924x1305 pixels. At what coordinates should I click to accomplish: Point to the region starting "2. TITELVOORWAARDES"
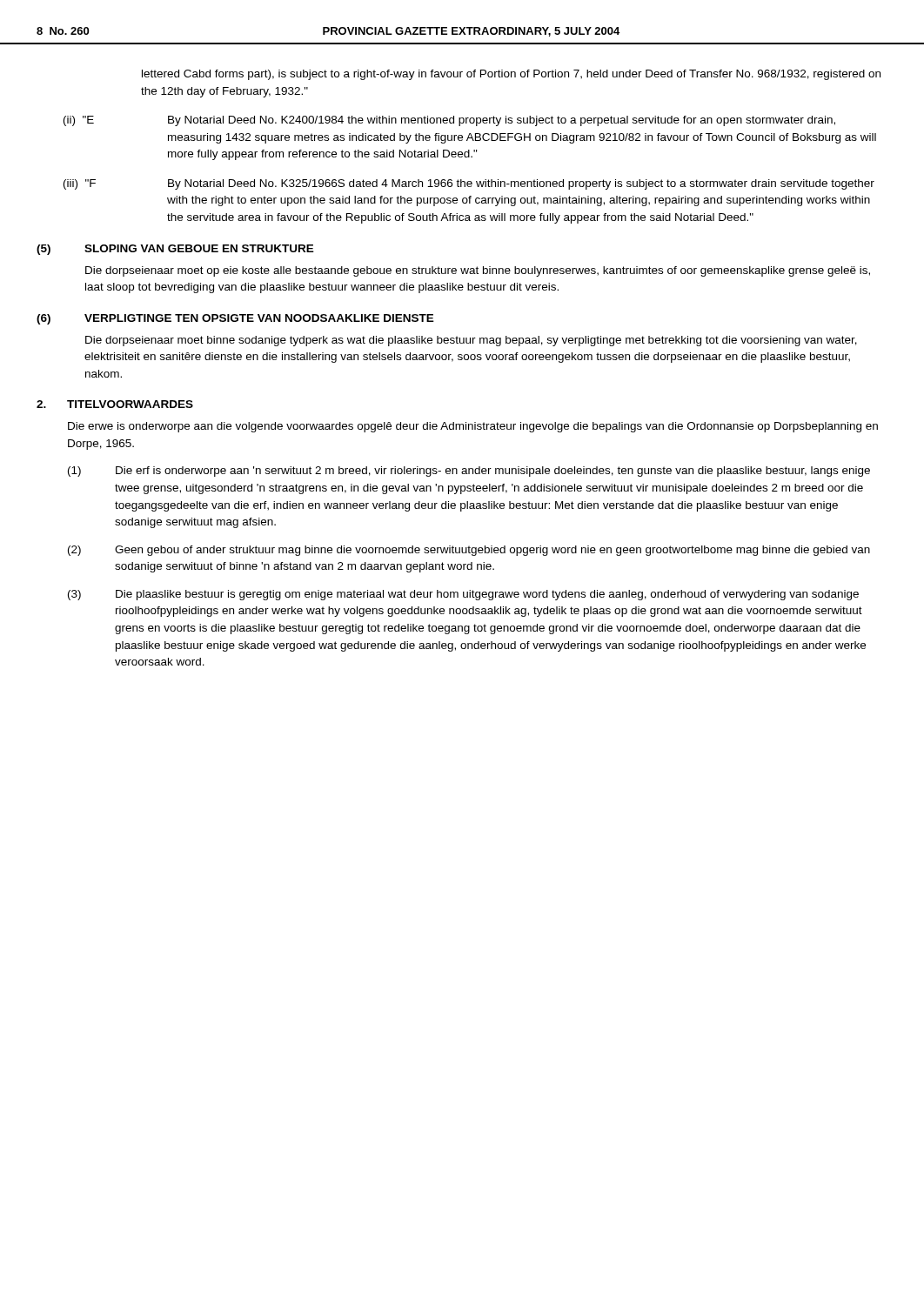coord(115,404)
